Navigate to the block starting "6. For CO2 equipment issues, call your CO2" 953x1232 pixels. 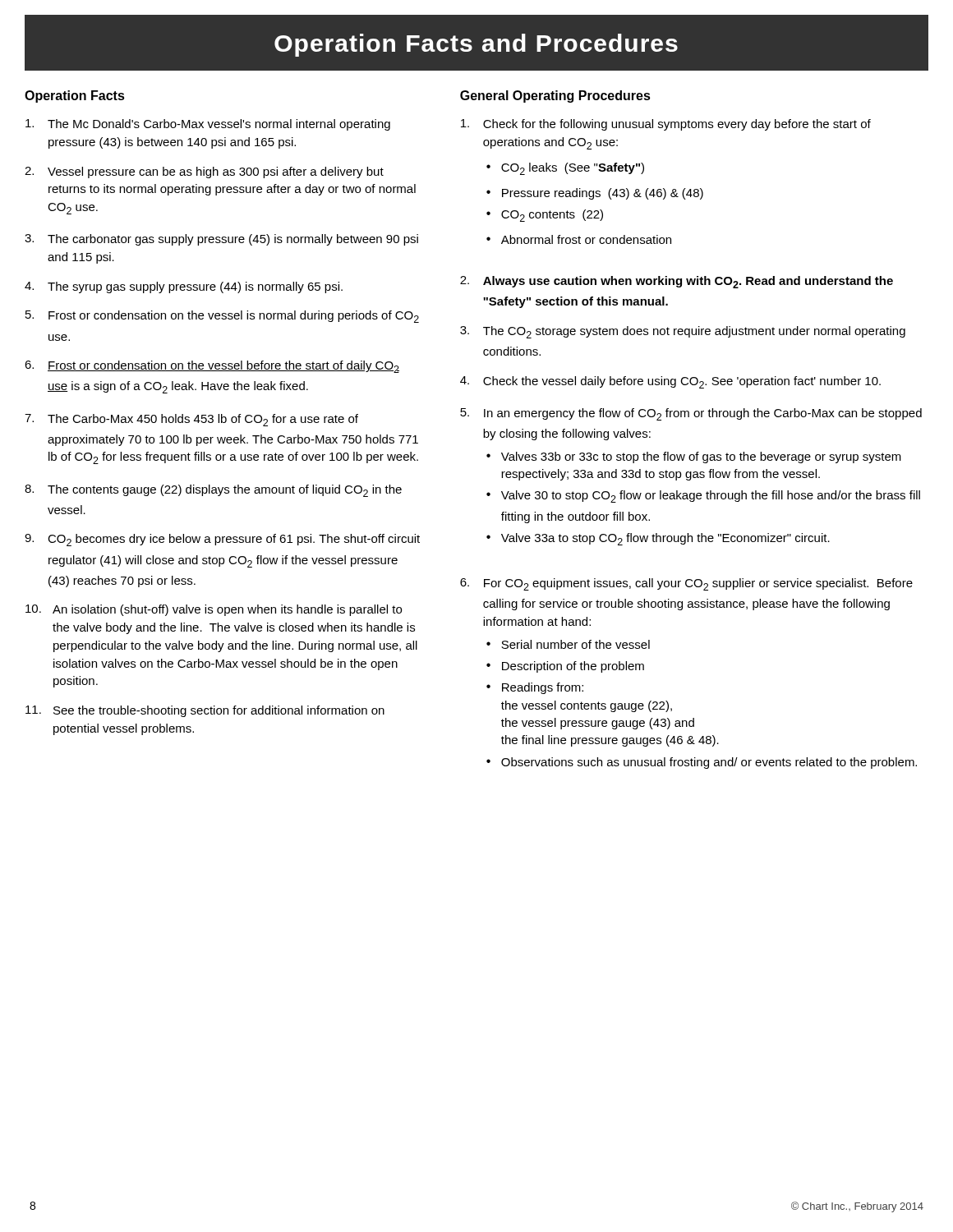tap(686, 584)
